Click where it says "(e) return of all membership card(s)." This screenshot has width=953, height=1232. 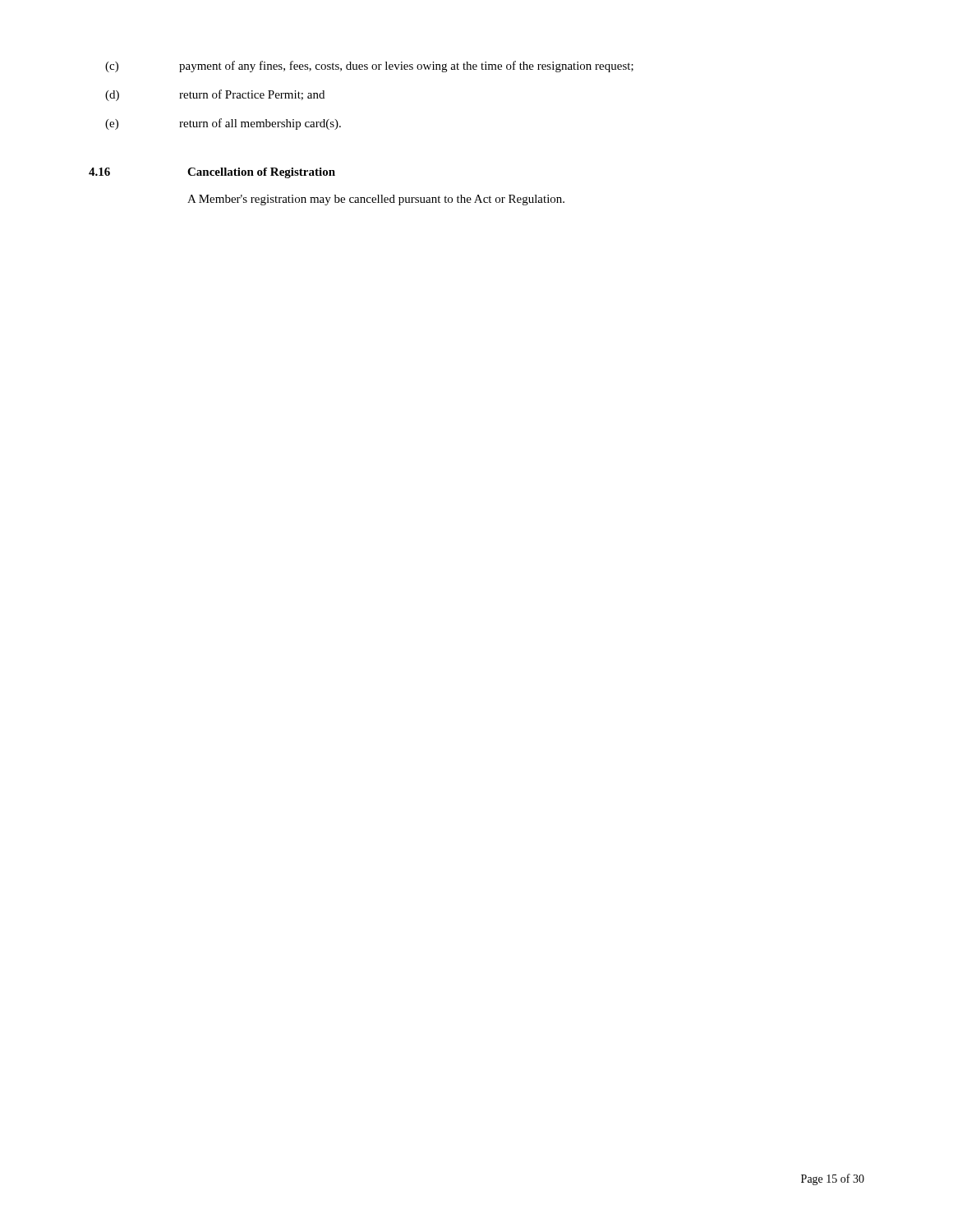(x=223, y=124)
